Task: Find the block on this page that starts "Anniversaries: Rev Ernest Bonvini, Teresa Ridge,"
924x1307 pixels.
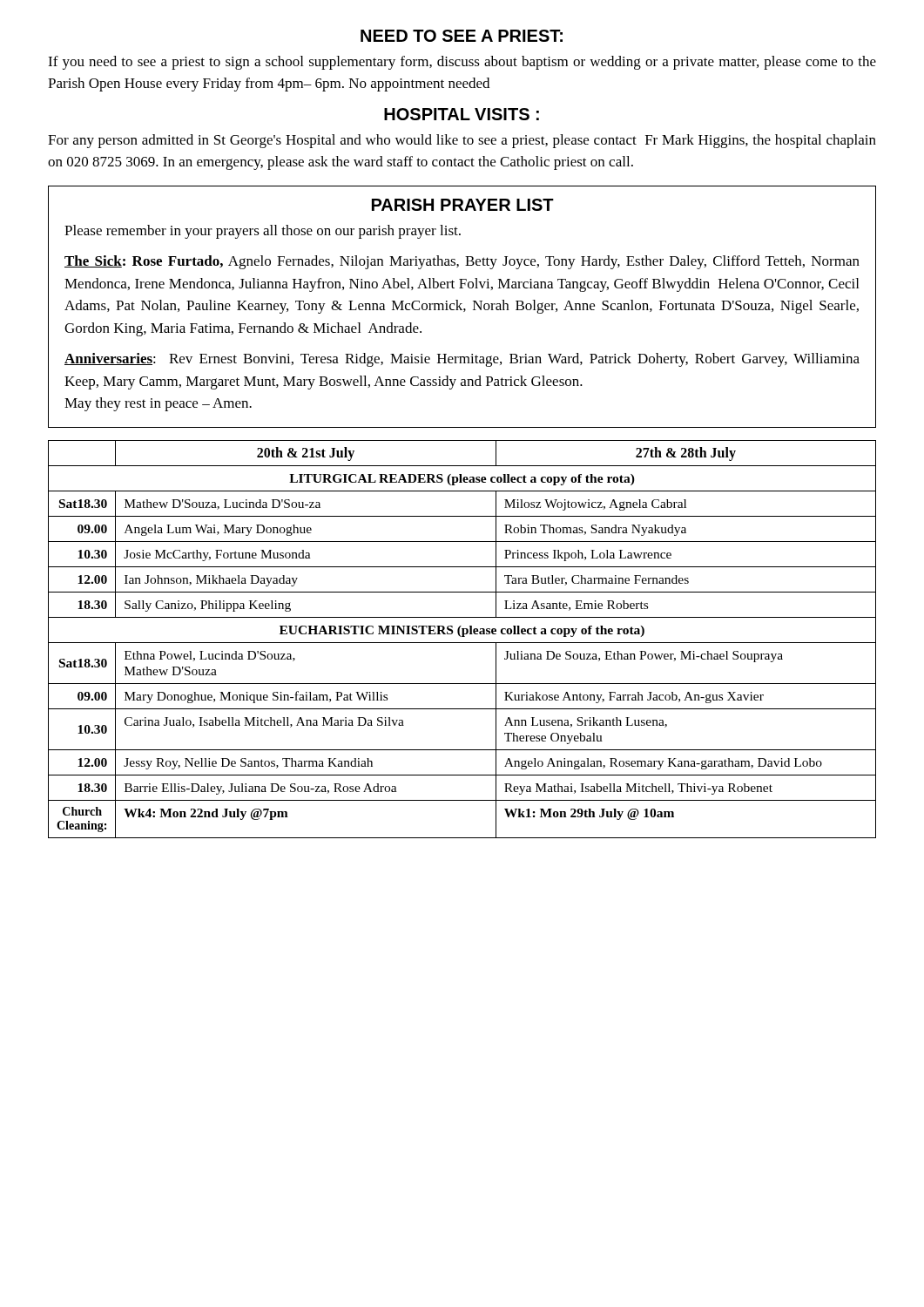Action: tap(462, 381)
